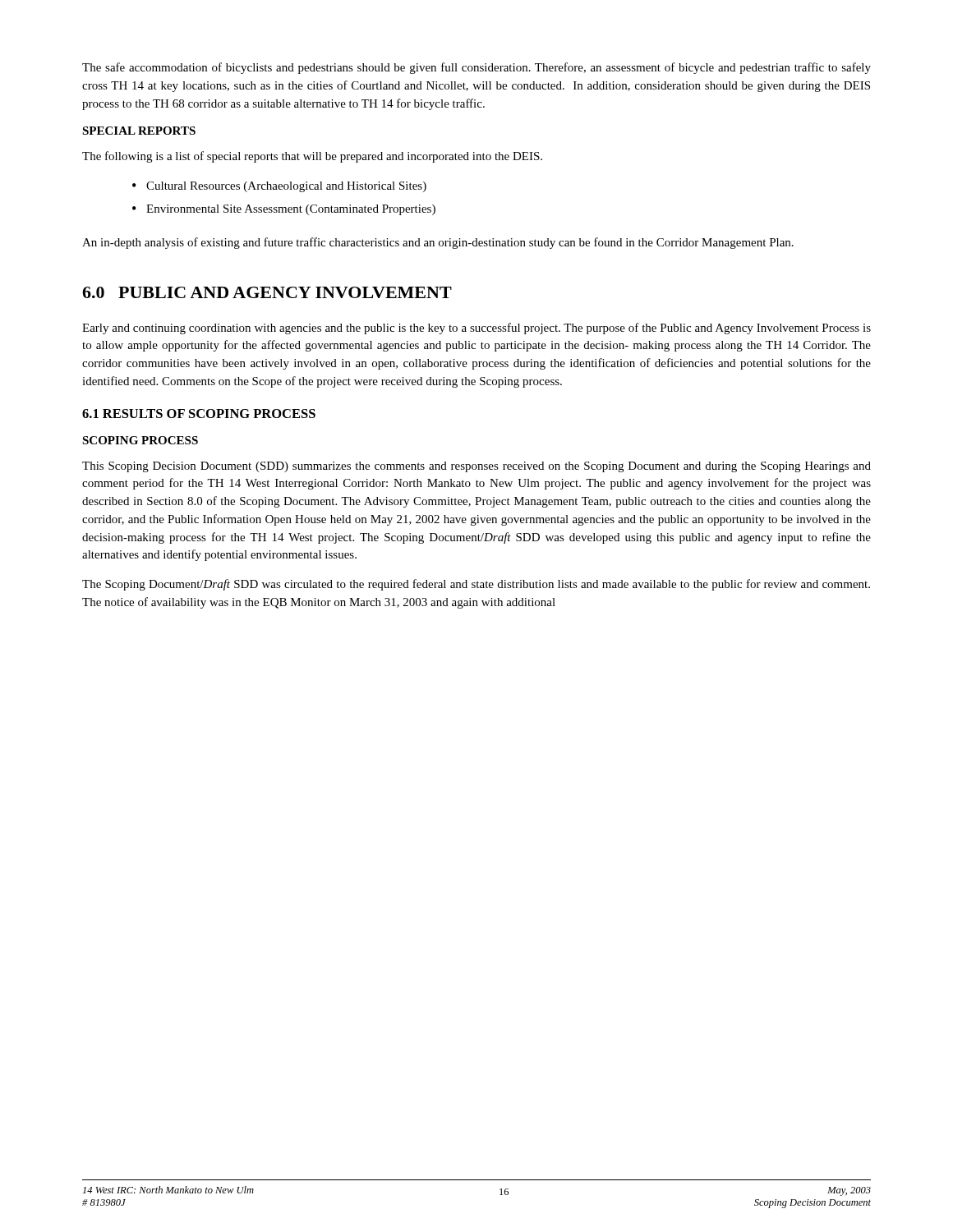Find the list item that reads "• Cultural Resources (Archaeological and Historical Sites)"
953x1232 pixels.
pos(279,187)
